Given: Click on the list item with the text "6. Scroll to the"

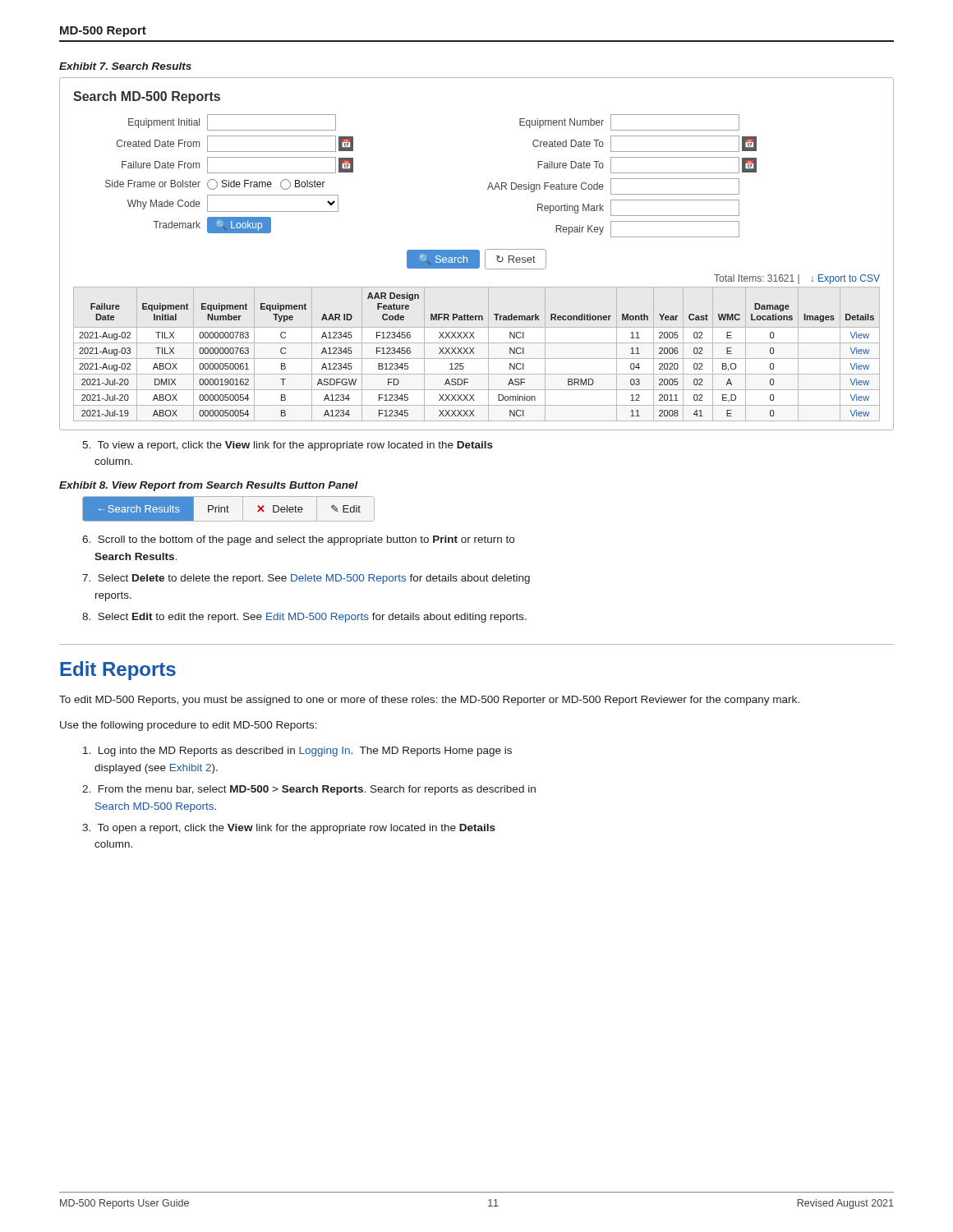Looking at the screenshot, I should point(299,548).
